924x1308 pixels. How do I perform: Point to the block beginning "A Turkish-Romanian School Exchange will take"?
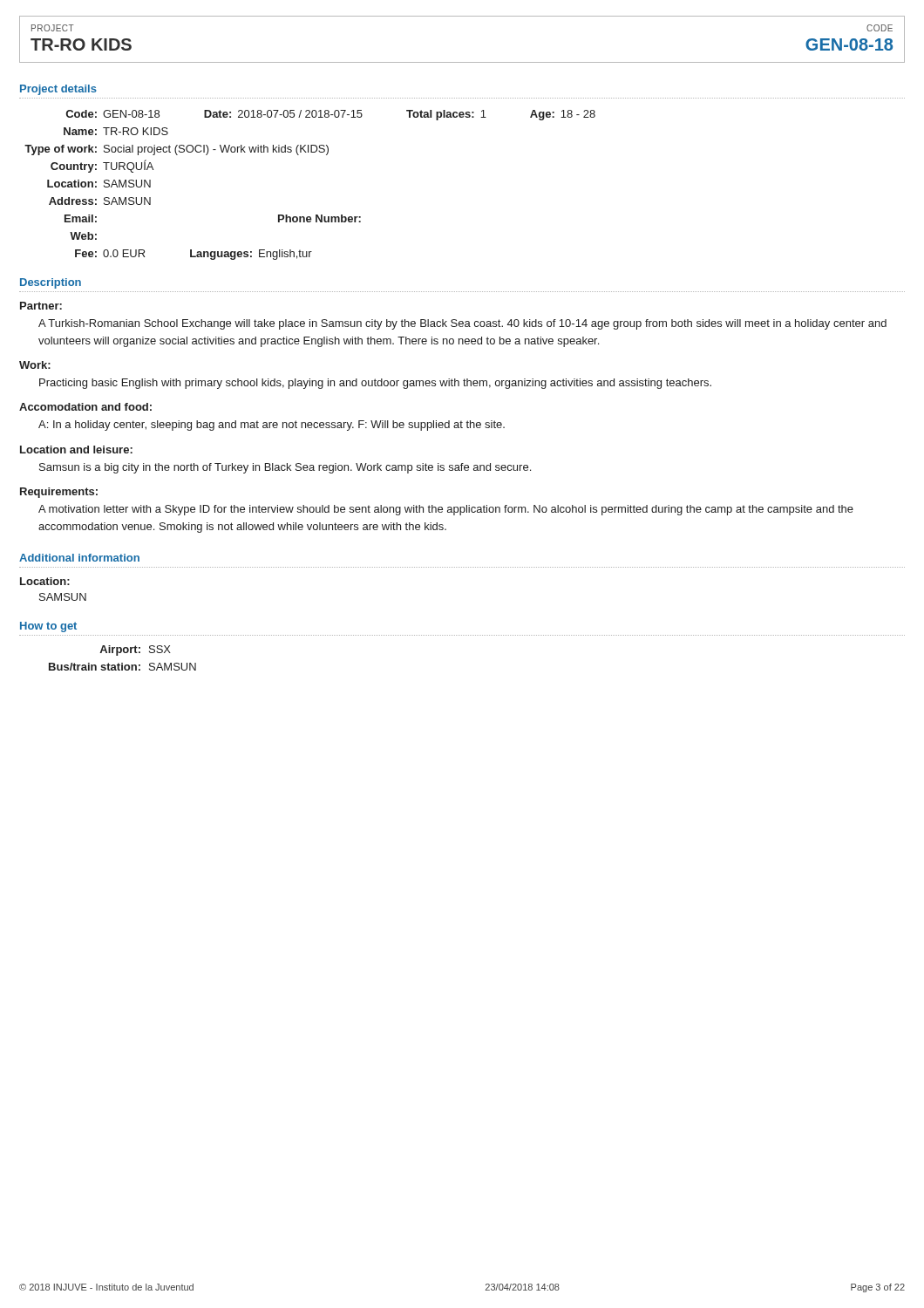463,332
